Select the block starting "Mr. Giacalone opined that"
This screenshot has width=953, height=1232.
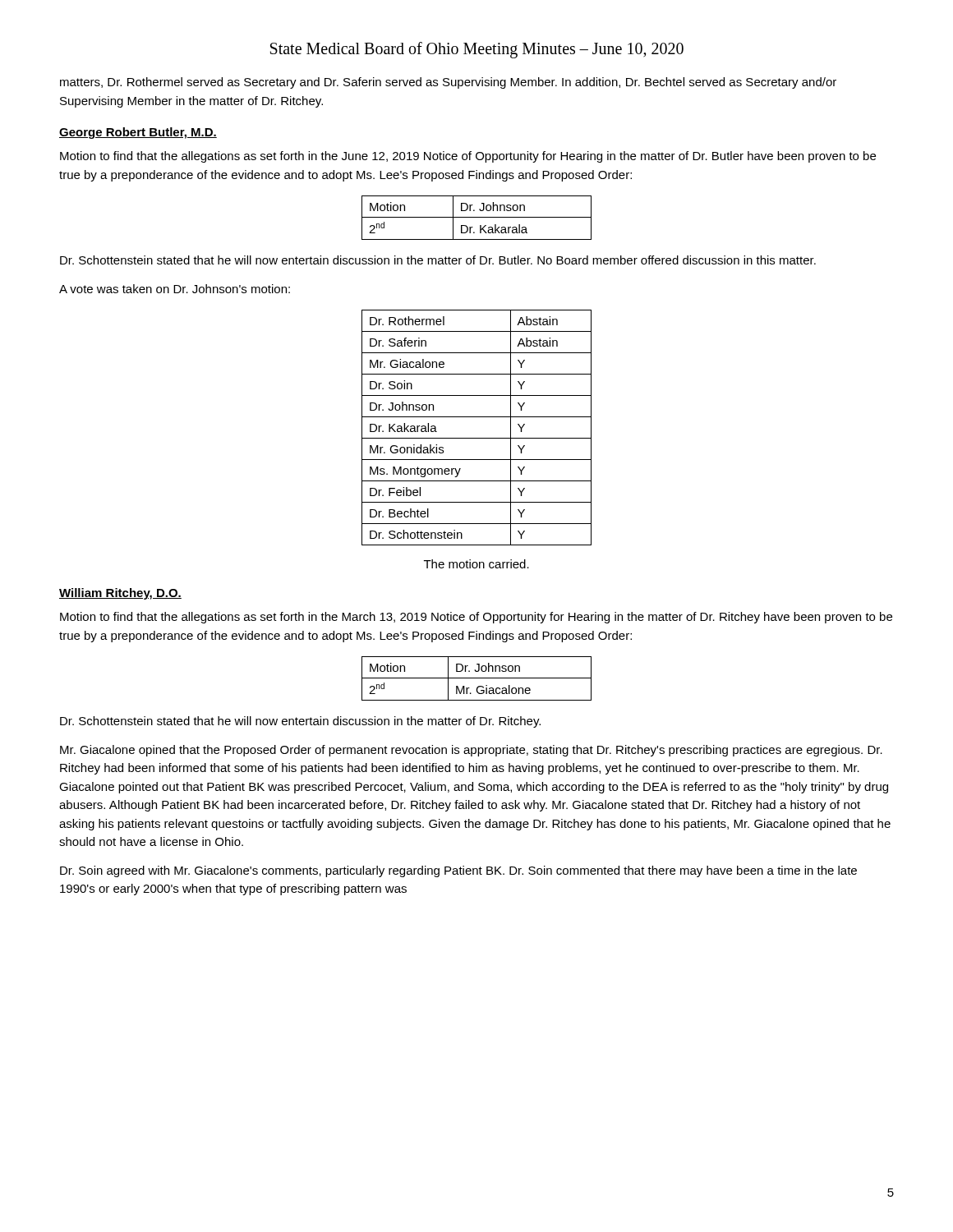coord(475,795)
